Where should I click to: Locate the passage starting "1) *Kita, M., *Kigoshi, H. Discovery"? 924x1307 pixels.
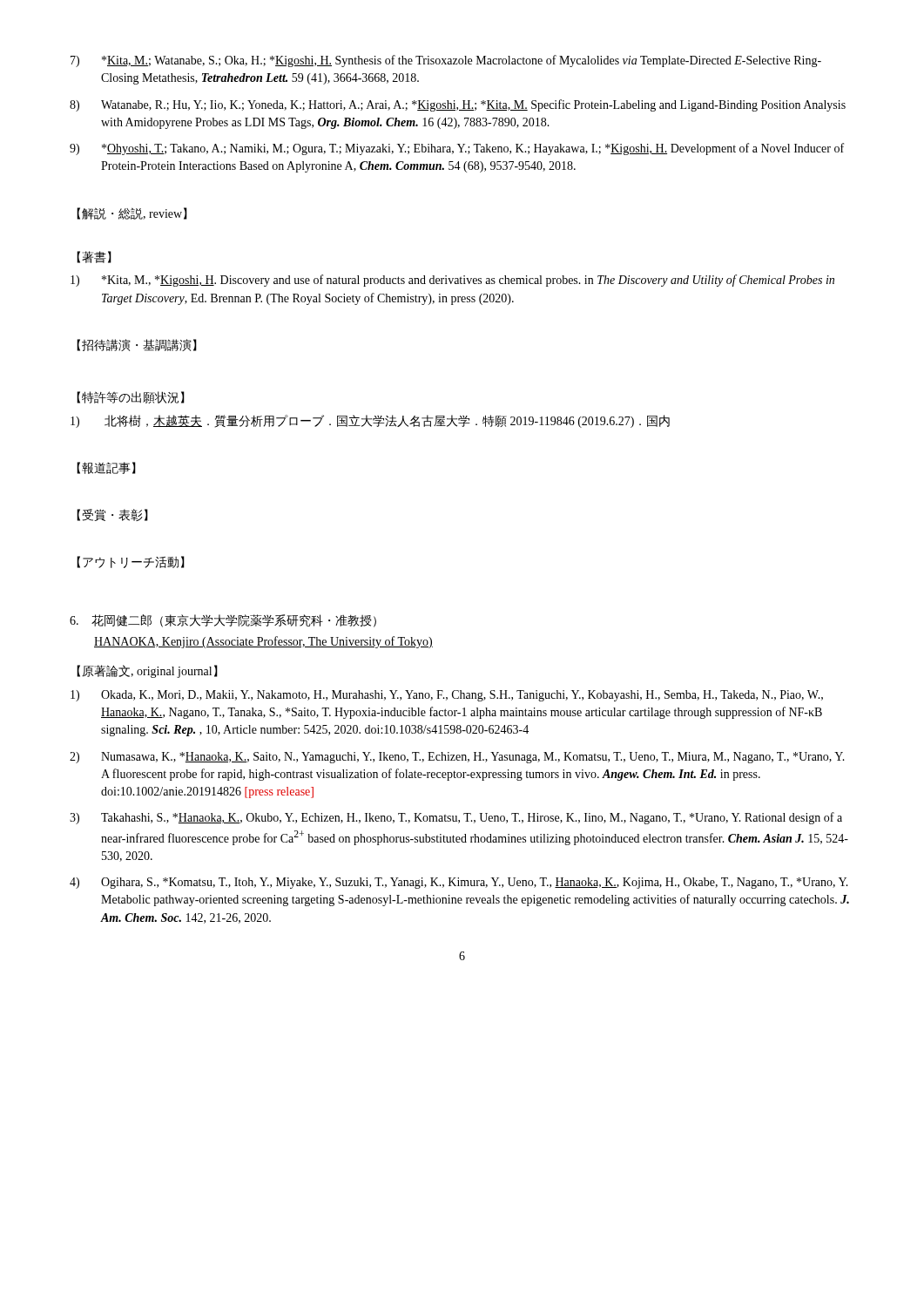click(x=462, y=290)
